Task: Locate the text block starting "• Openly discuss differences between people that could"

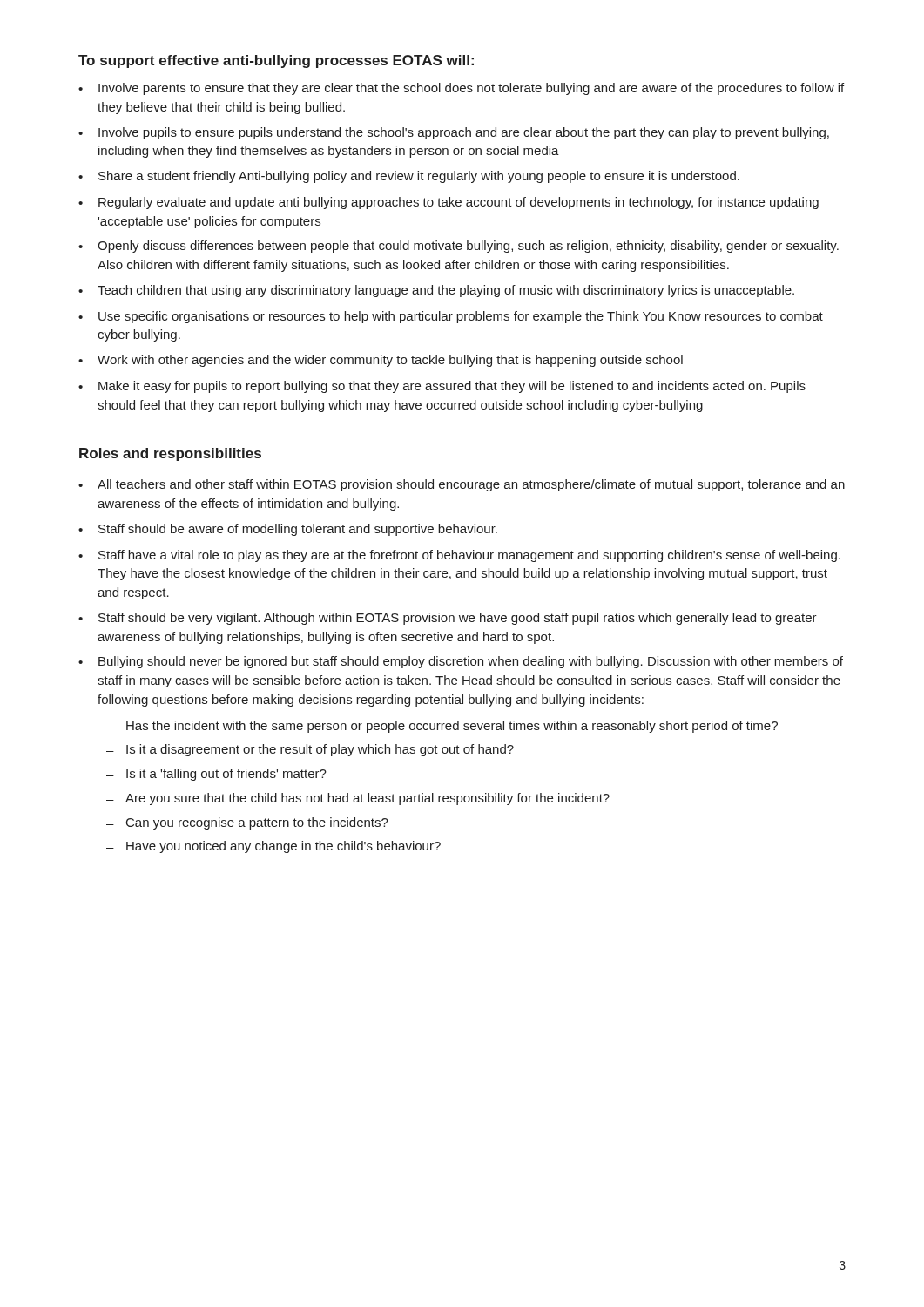Action: tap(462, 255)
